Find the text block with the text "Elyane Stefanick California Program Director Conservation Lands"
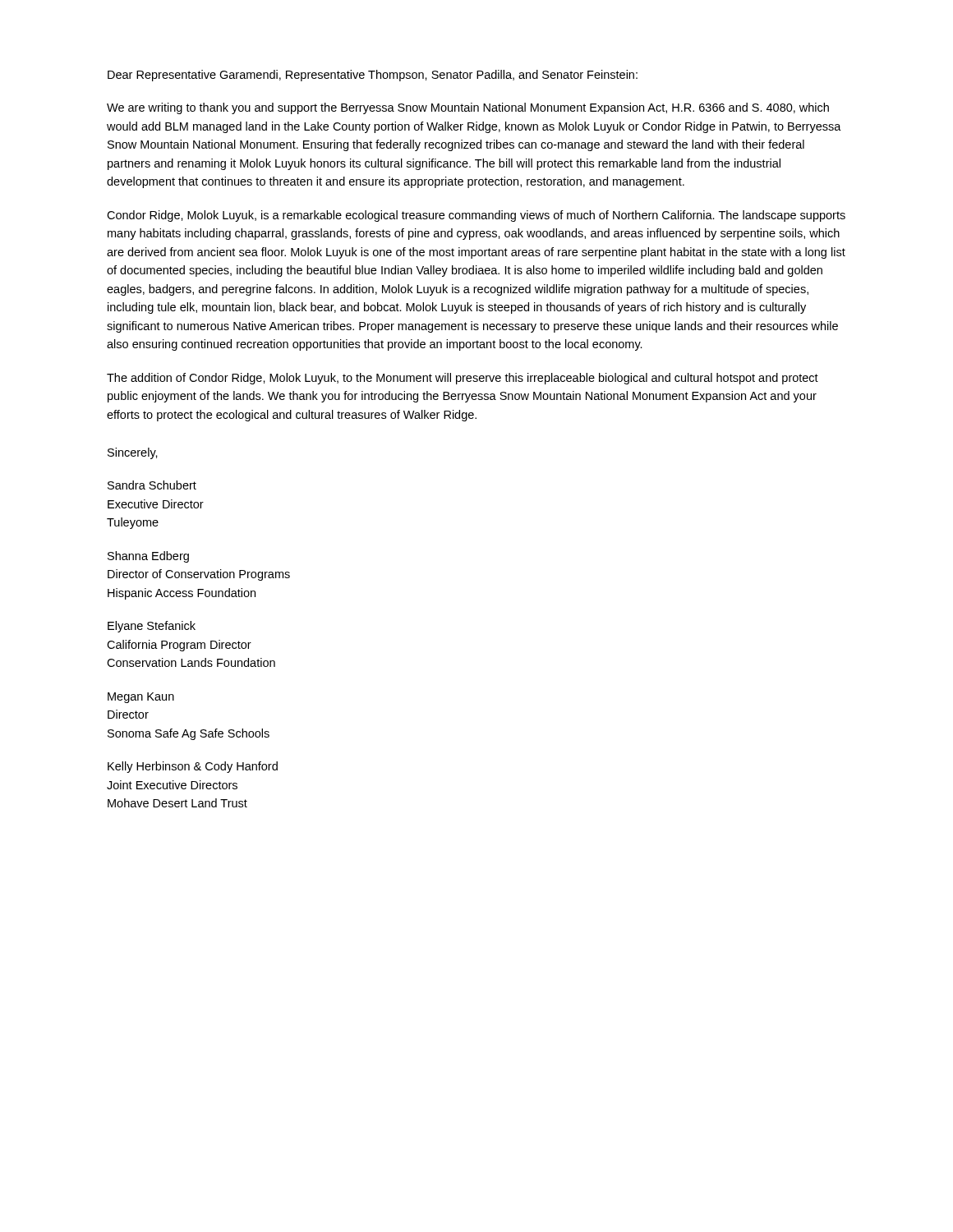The width and height of the screenshot is (953, 1232). [x=191, y=645]
